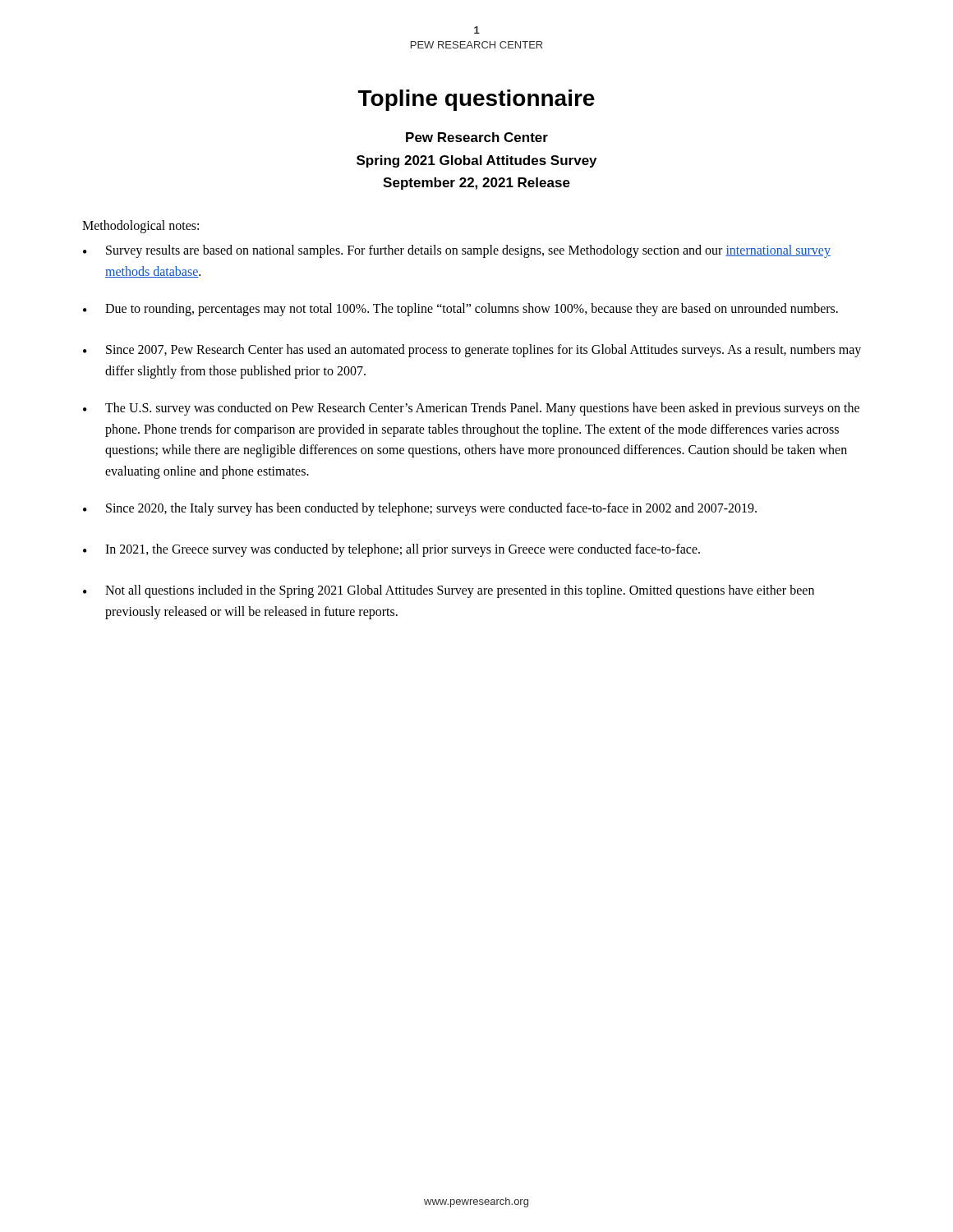Point to the block starting "• The U.S. survey was"
953x1232 pixels.
[476, 440]
